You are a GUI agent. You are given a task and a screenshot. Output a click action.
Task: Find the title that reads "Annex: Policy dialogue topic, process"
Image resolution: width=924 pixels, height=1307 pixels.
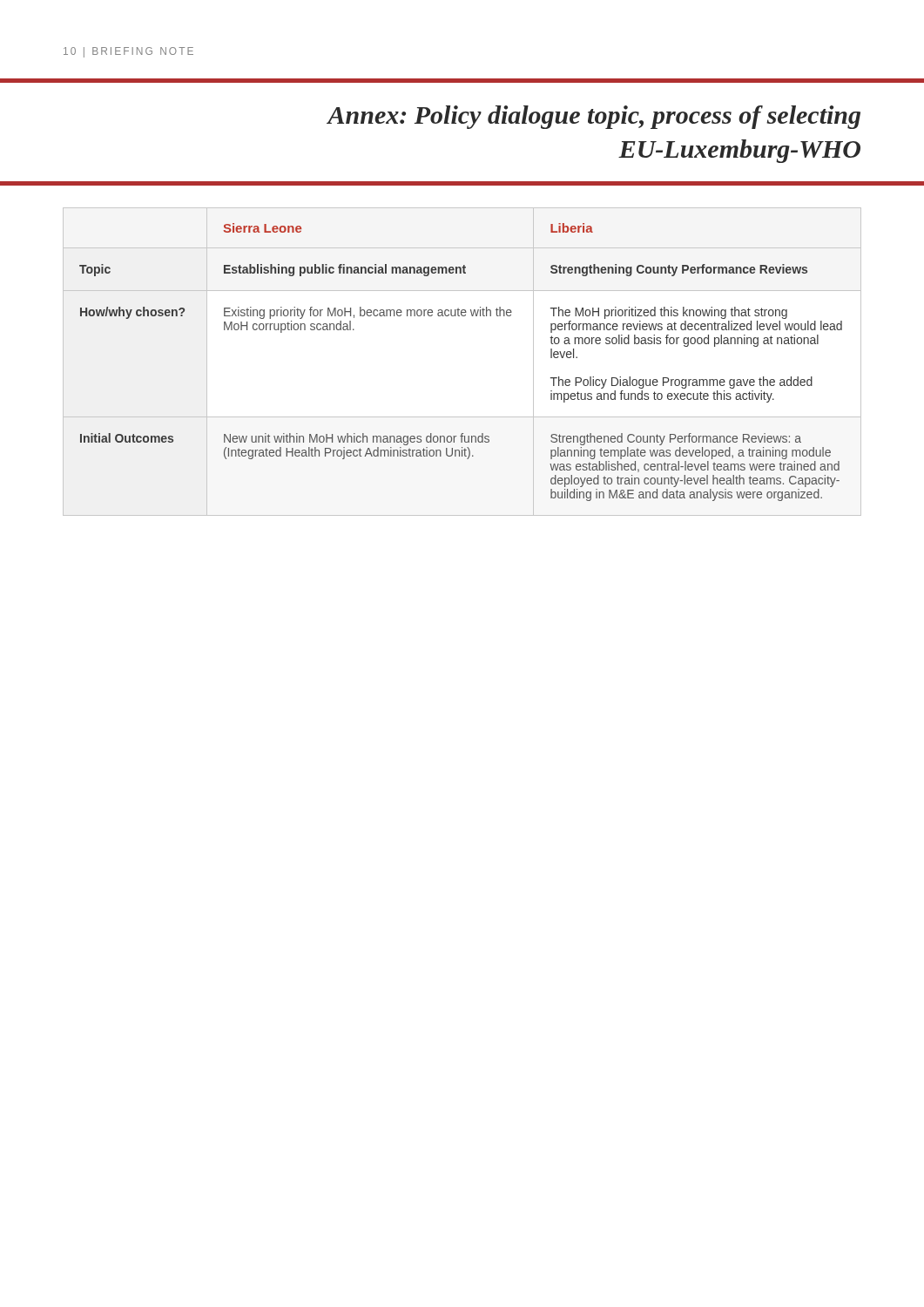pos(595,132)
